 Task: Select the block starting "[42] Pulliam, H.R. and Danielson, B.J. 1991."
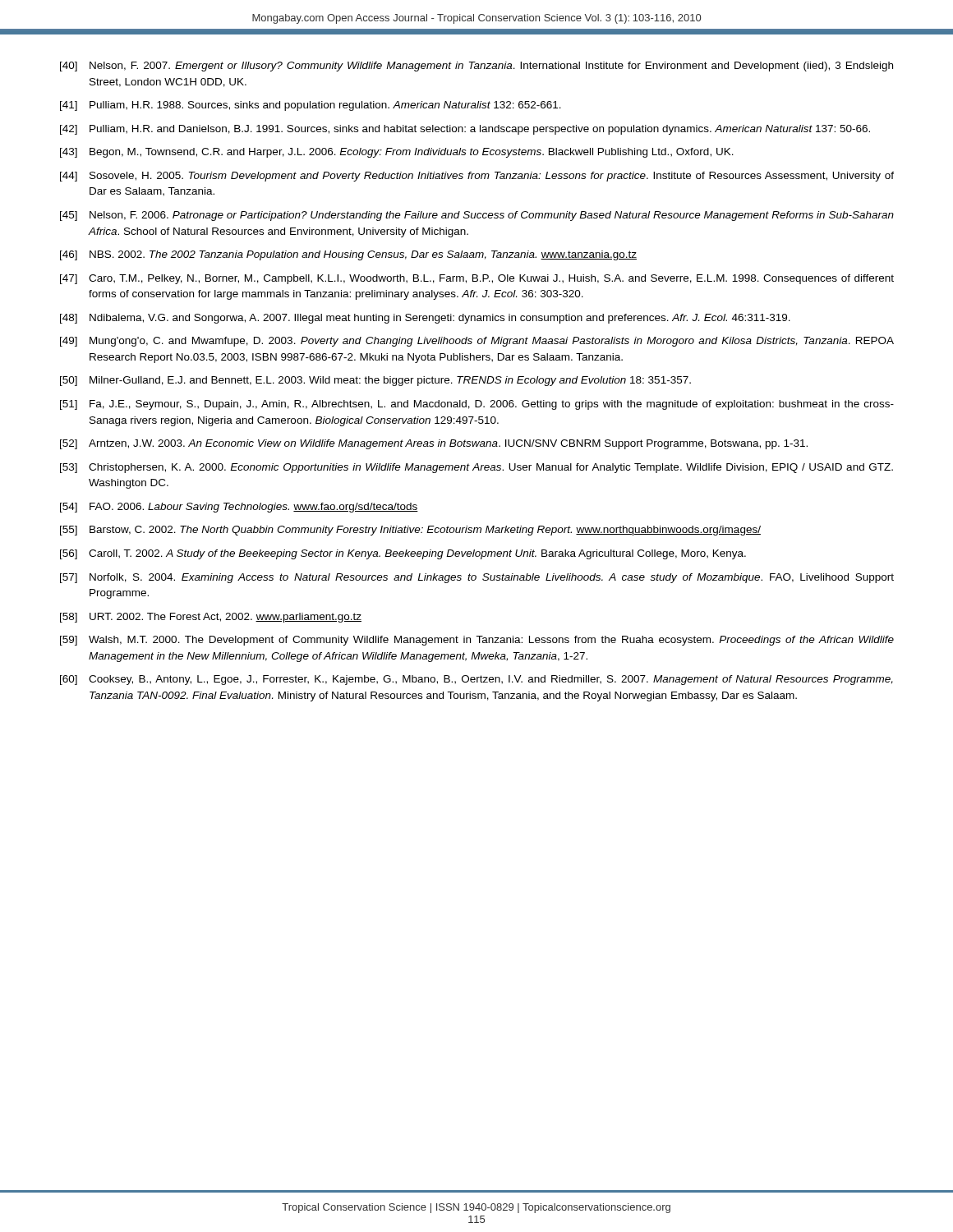(x=476, y=128)
